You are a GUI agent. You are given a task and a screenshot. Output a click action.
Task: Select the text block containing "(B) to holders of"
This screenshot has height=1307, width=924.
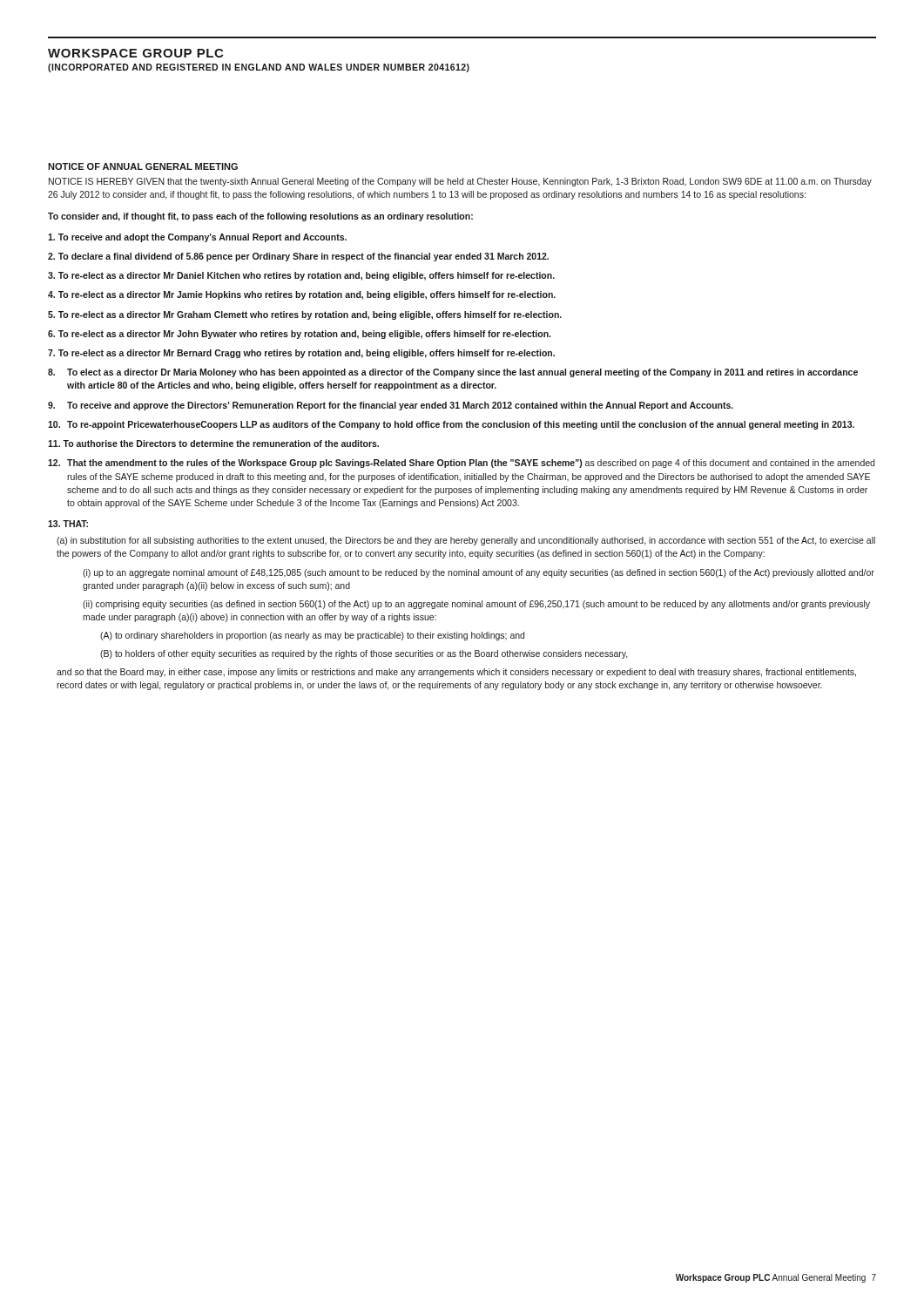click(364, 653)
